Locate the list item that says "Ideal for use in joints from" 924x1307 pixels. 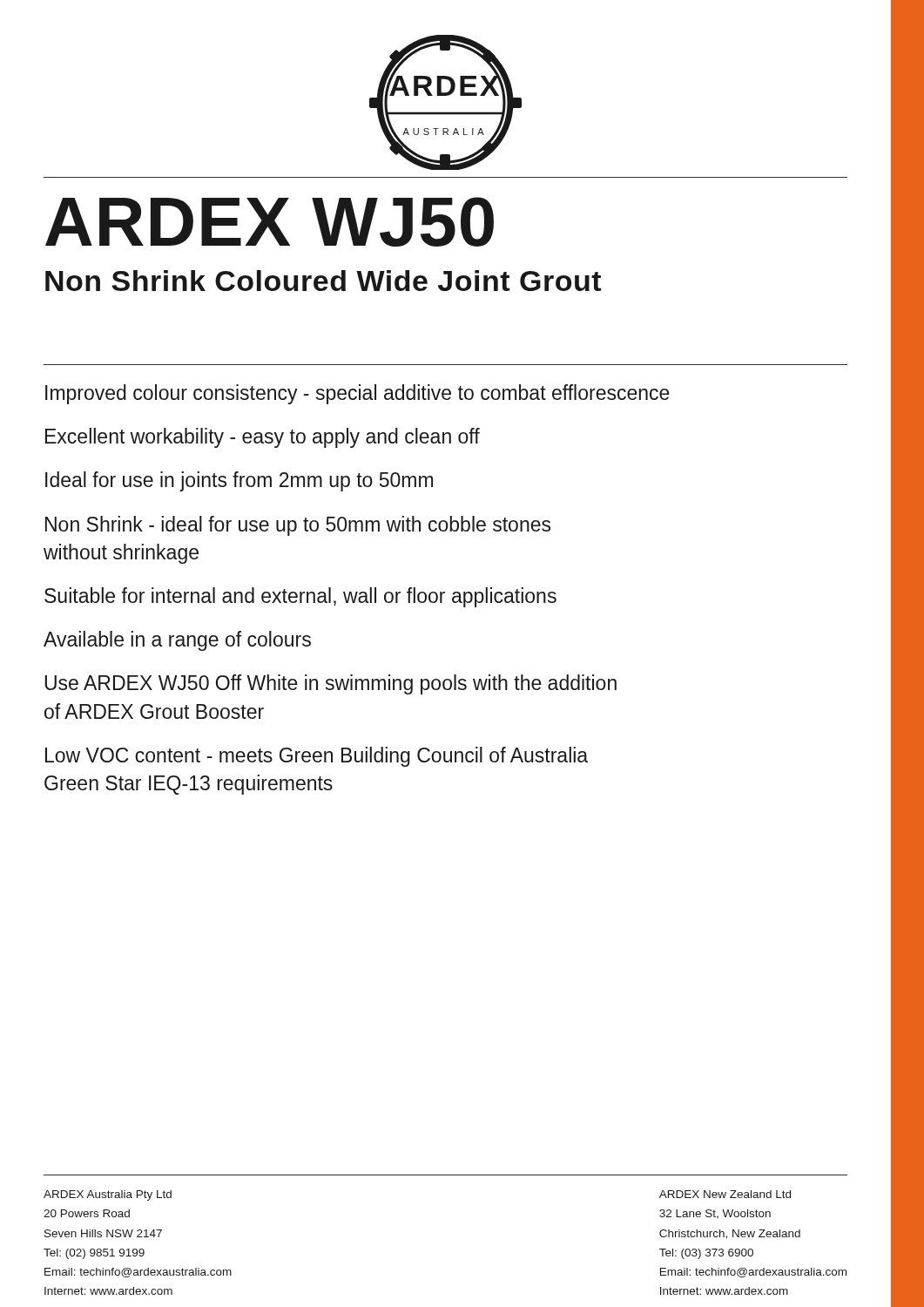pyautogui.click(x=239, y=480)
